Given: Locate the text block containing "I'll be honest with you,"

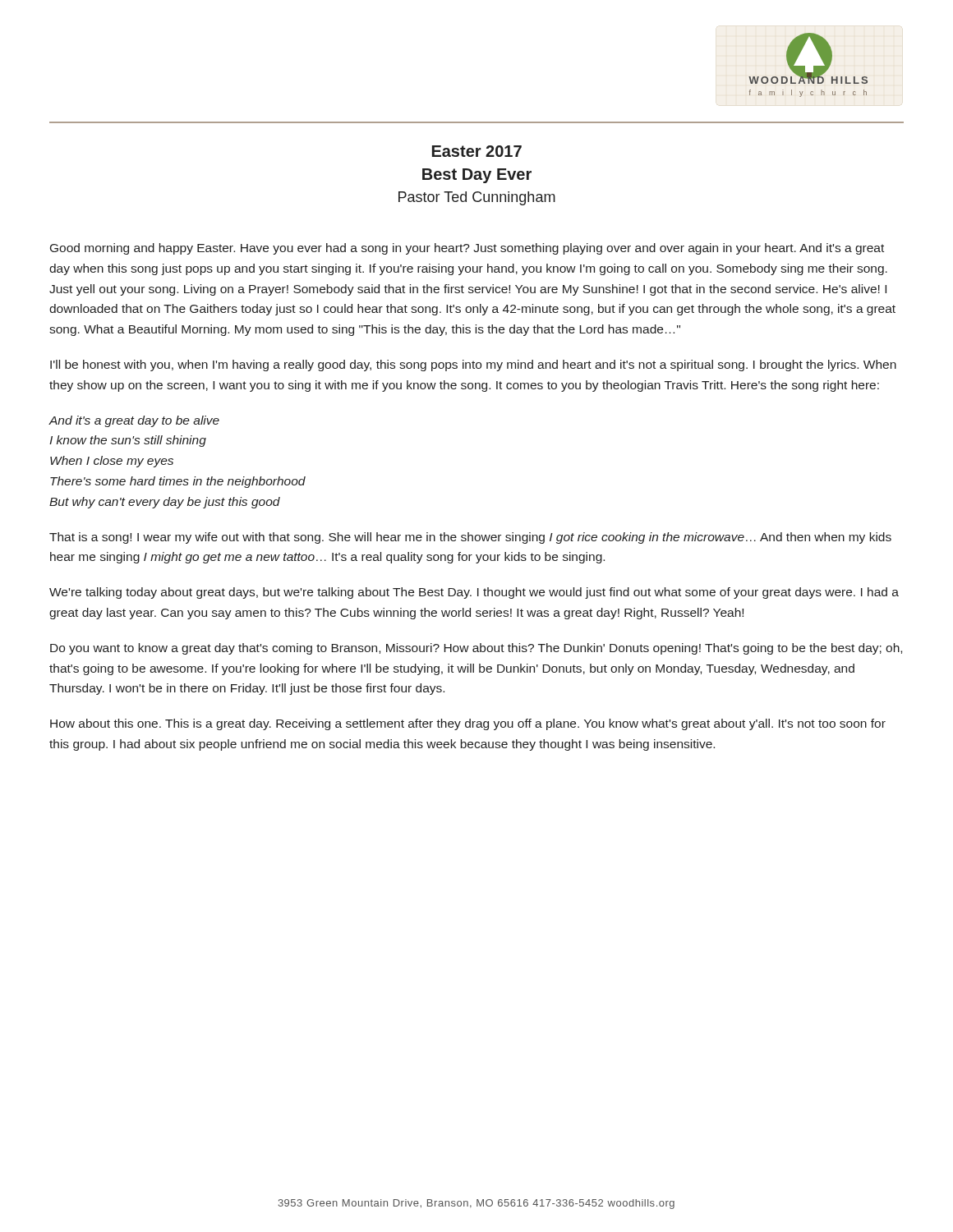Looking at the screenshot, I should (x=476, y=375).
